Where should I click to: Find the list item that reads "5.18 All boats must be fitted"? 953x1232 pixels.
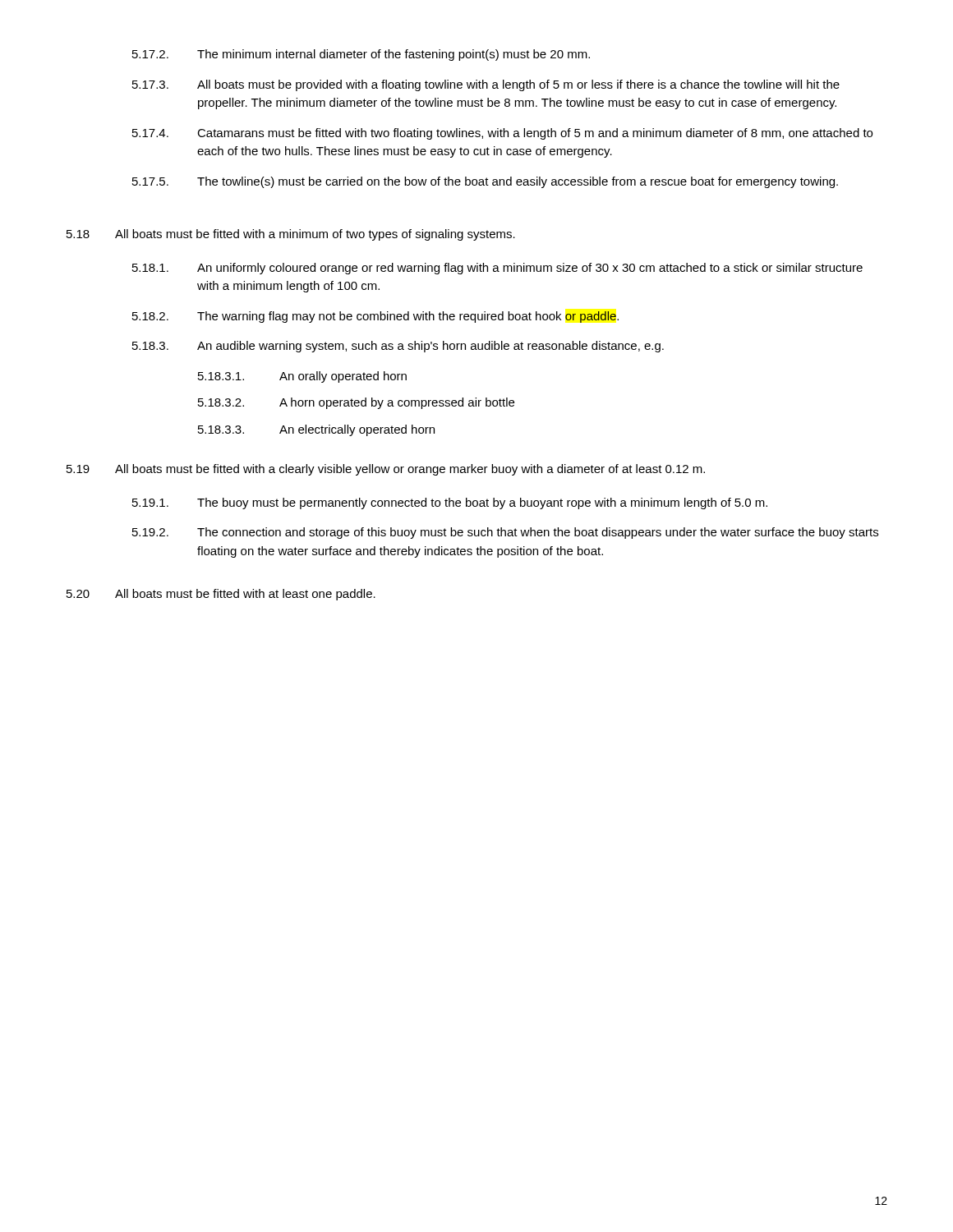[x=476, y=234]
